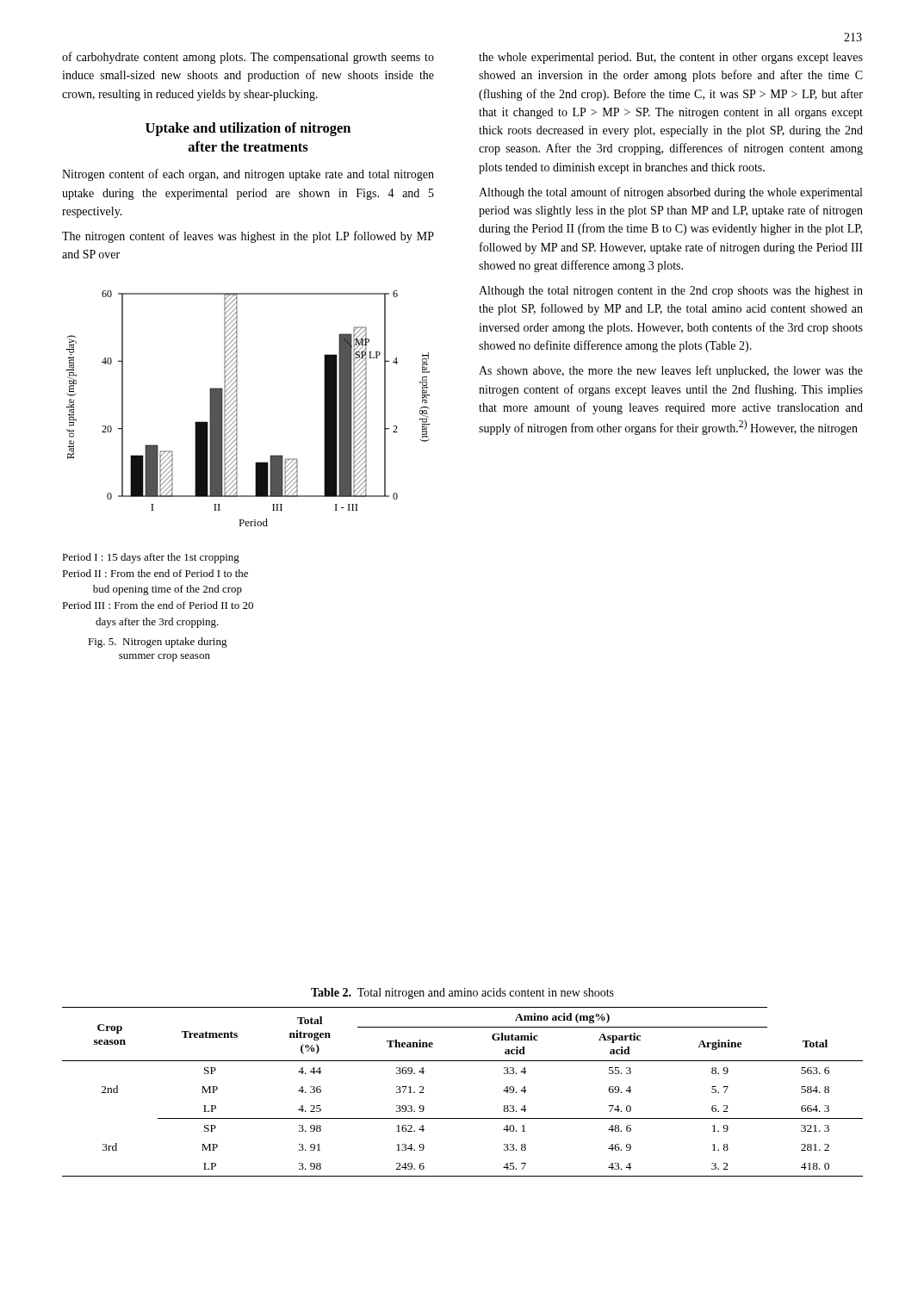Select the table that reads "46. 9"
The height and width of the screenshot is (1292, 924).
pyautogui.click(x=462, y=1093)
